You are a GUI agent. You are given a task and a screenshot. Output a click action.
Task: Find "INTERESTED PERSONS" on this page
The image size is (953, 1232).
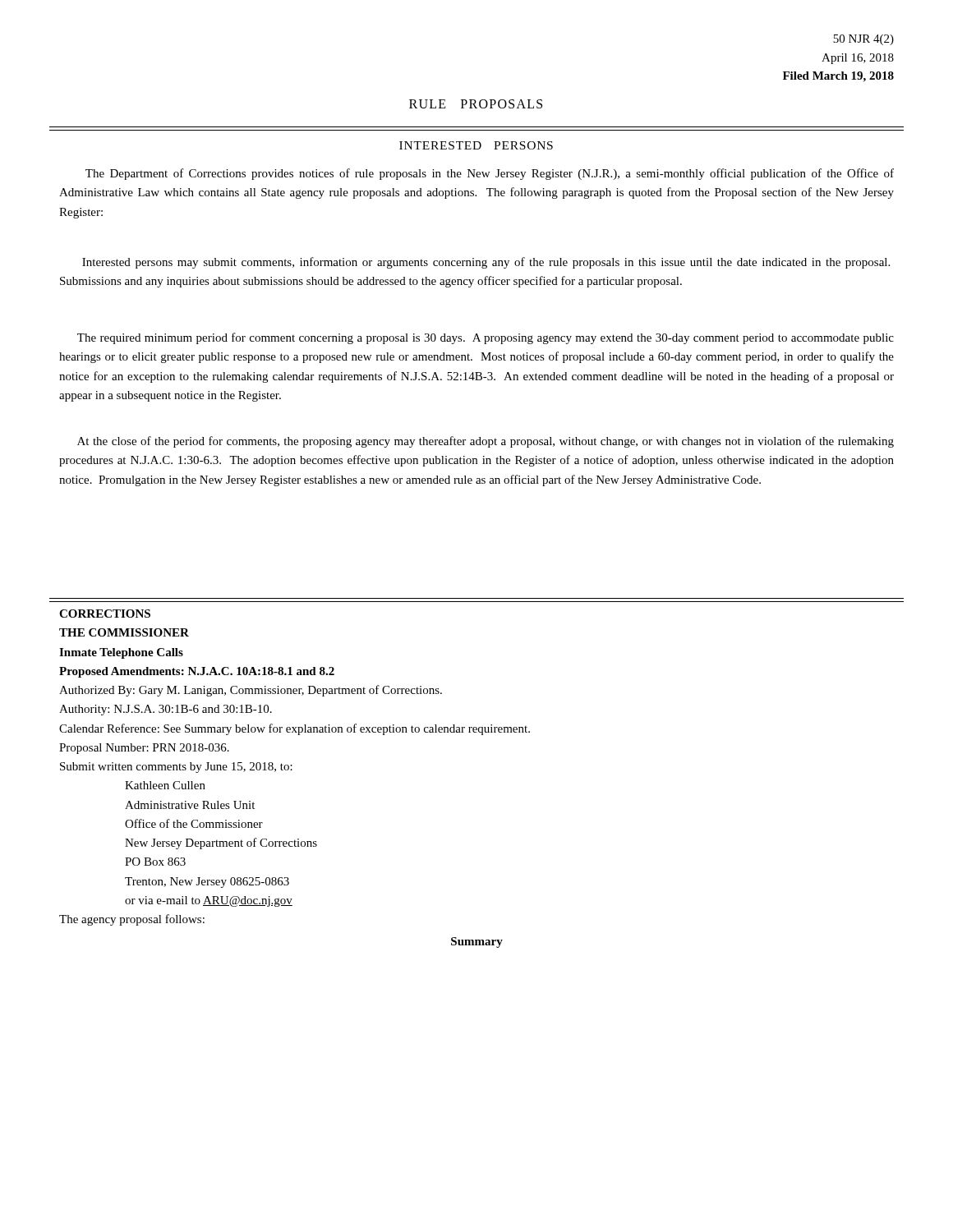pyautogui.click(x=476, y=145)
